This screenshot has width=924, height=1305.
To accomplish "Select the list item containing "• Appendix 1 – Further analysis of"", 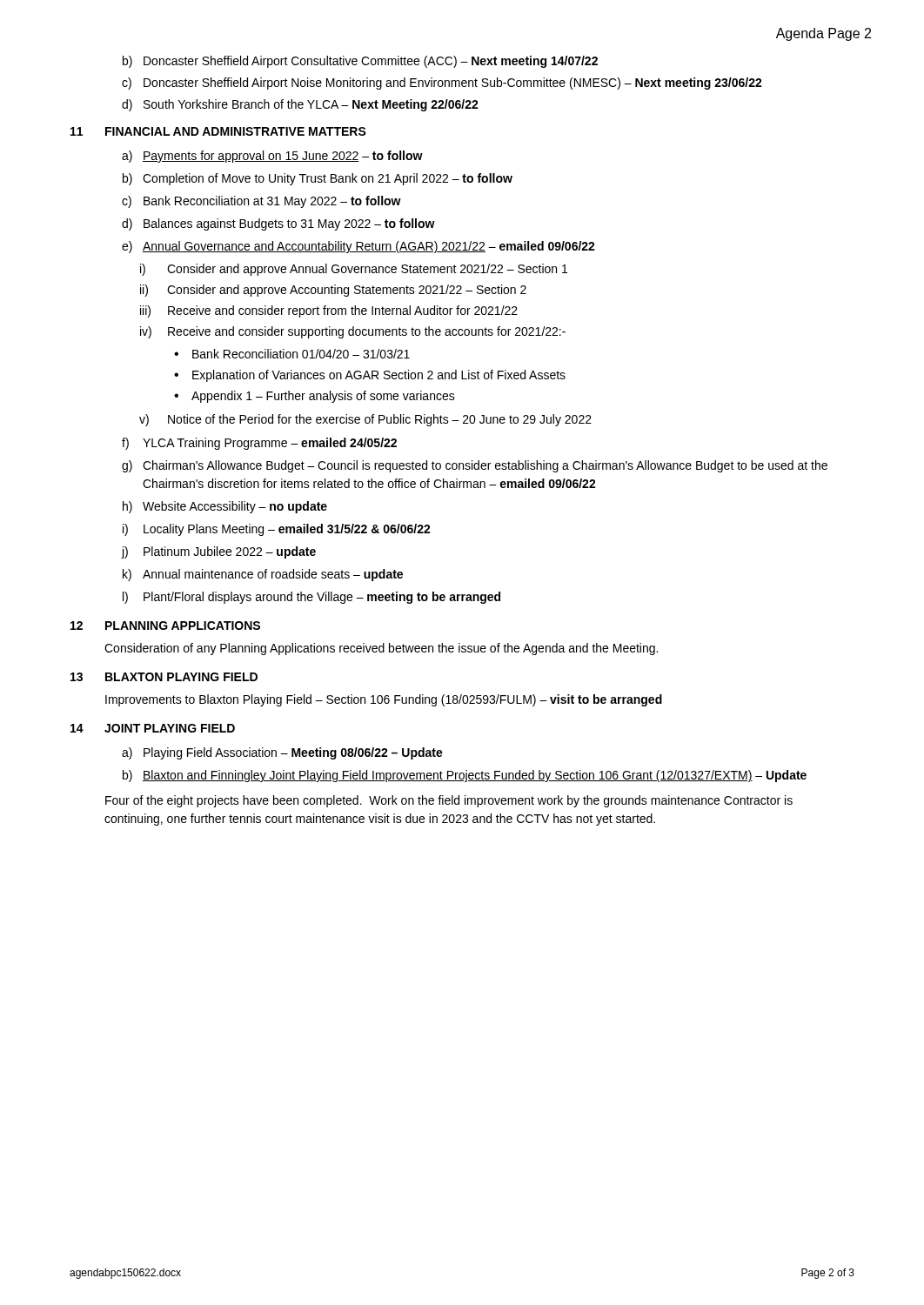I will point(314,396).
